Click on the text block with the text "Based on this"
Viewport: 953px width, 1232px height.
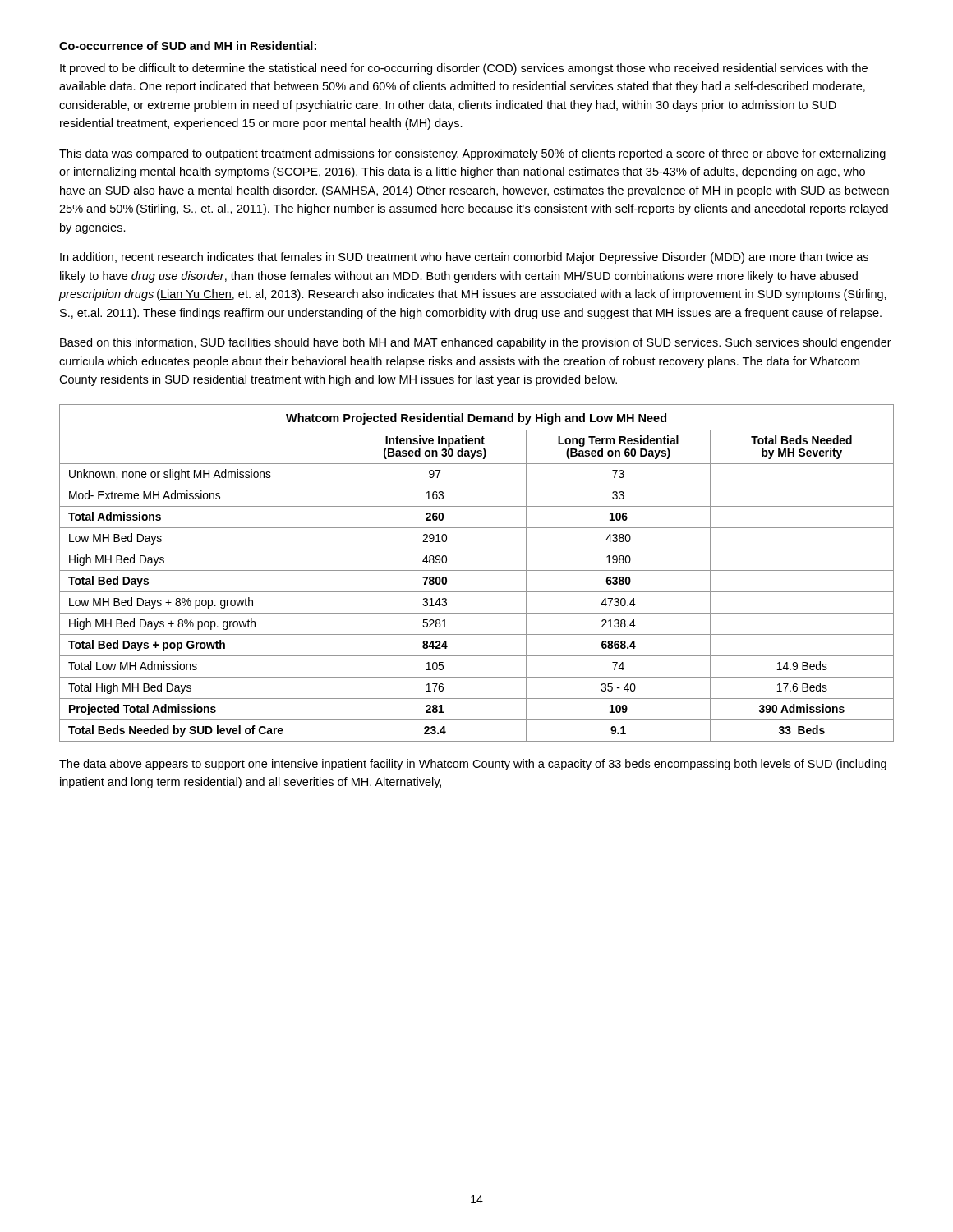tap(475, 361)
